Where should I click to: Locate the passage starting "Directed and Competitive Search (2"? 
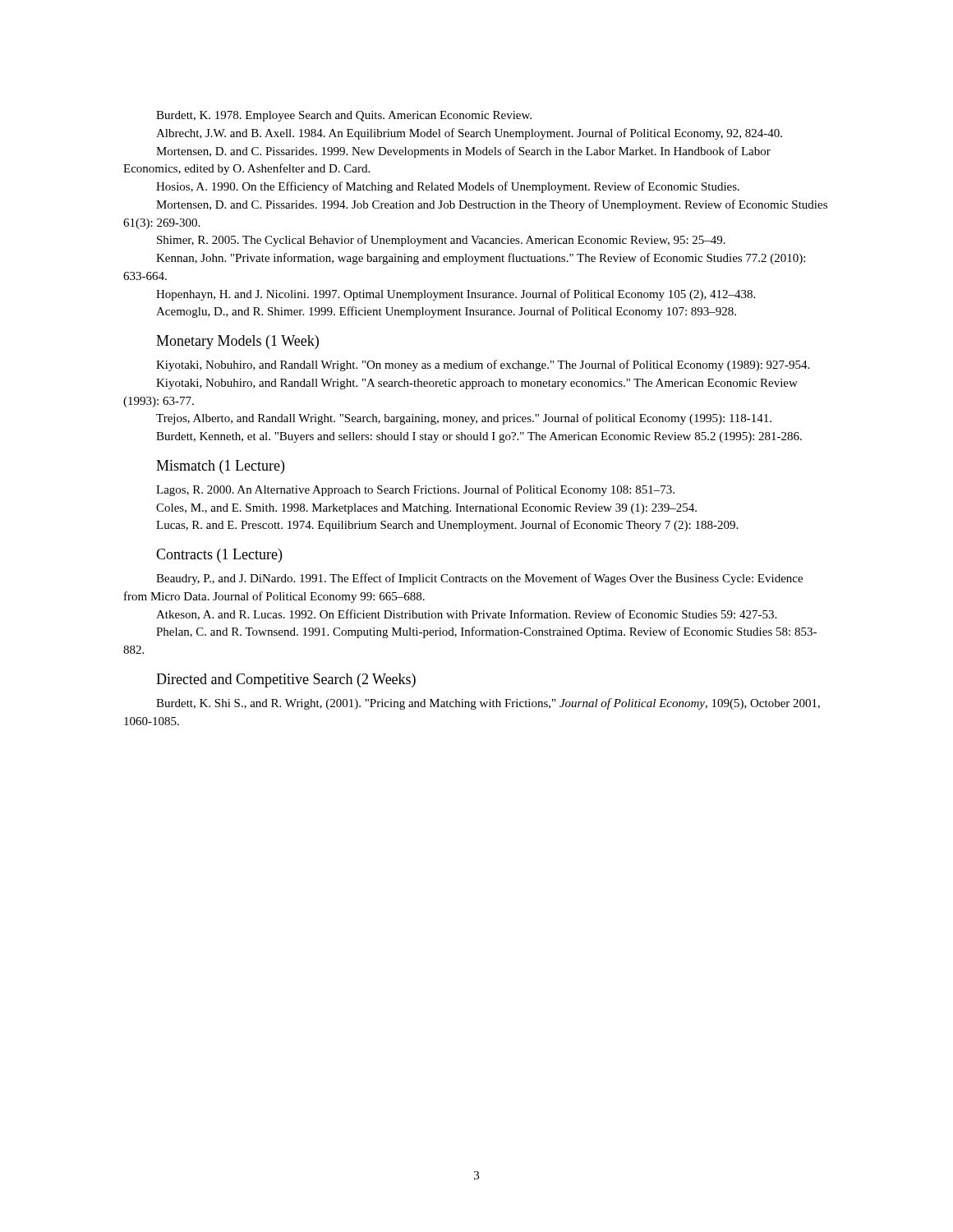point(286,679)
